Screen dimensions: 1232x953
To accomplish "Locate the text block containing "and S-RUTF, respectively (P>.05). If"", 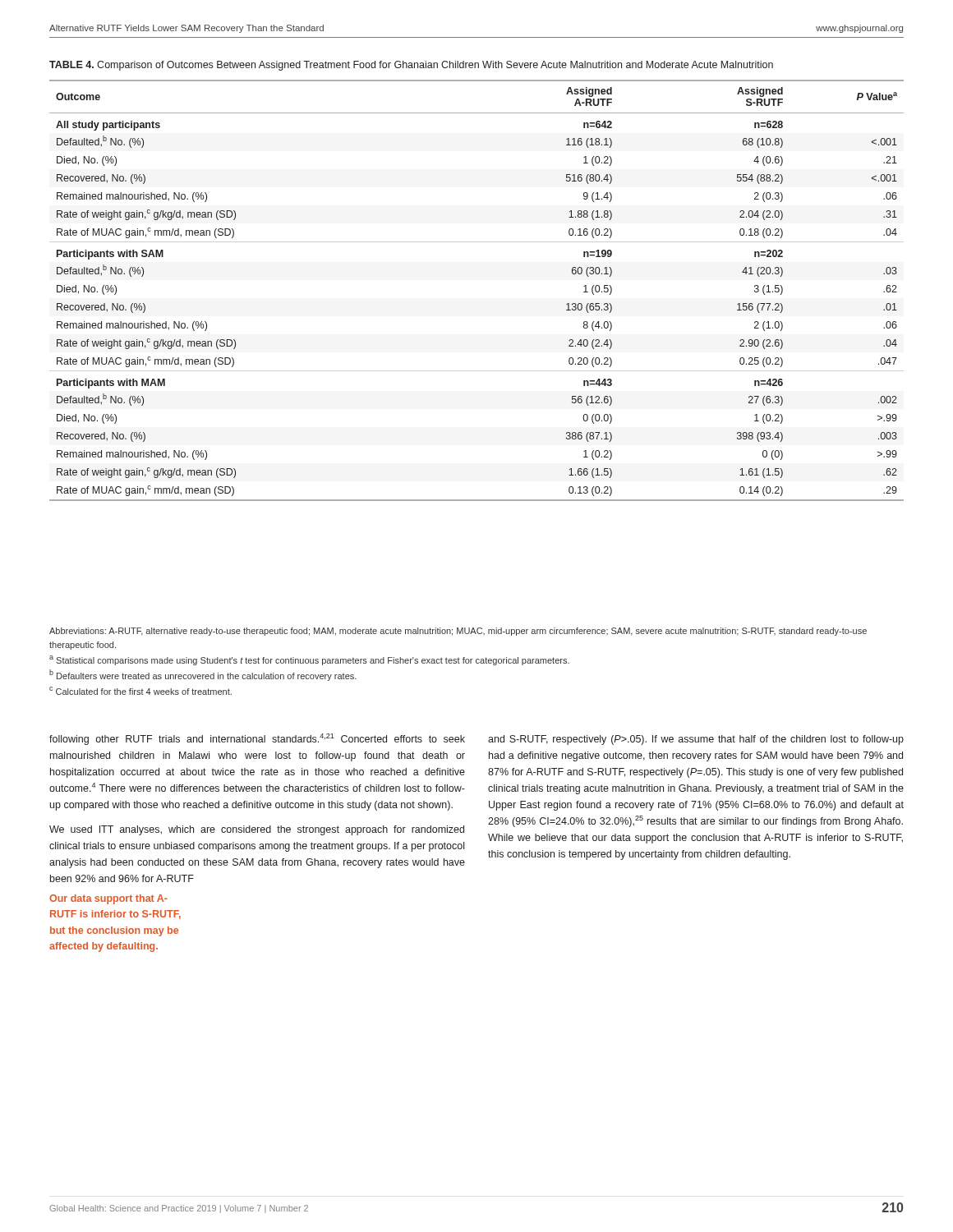I will [696, 797].
